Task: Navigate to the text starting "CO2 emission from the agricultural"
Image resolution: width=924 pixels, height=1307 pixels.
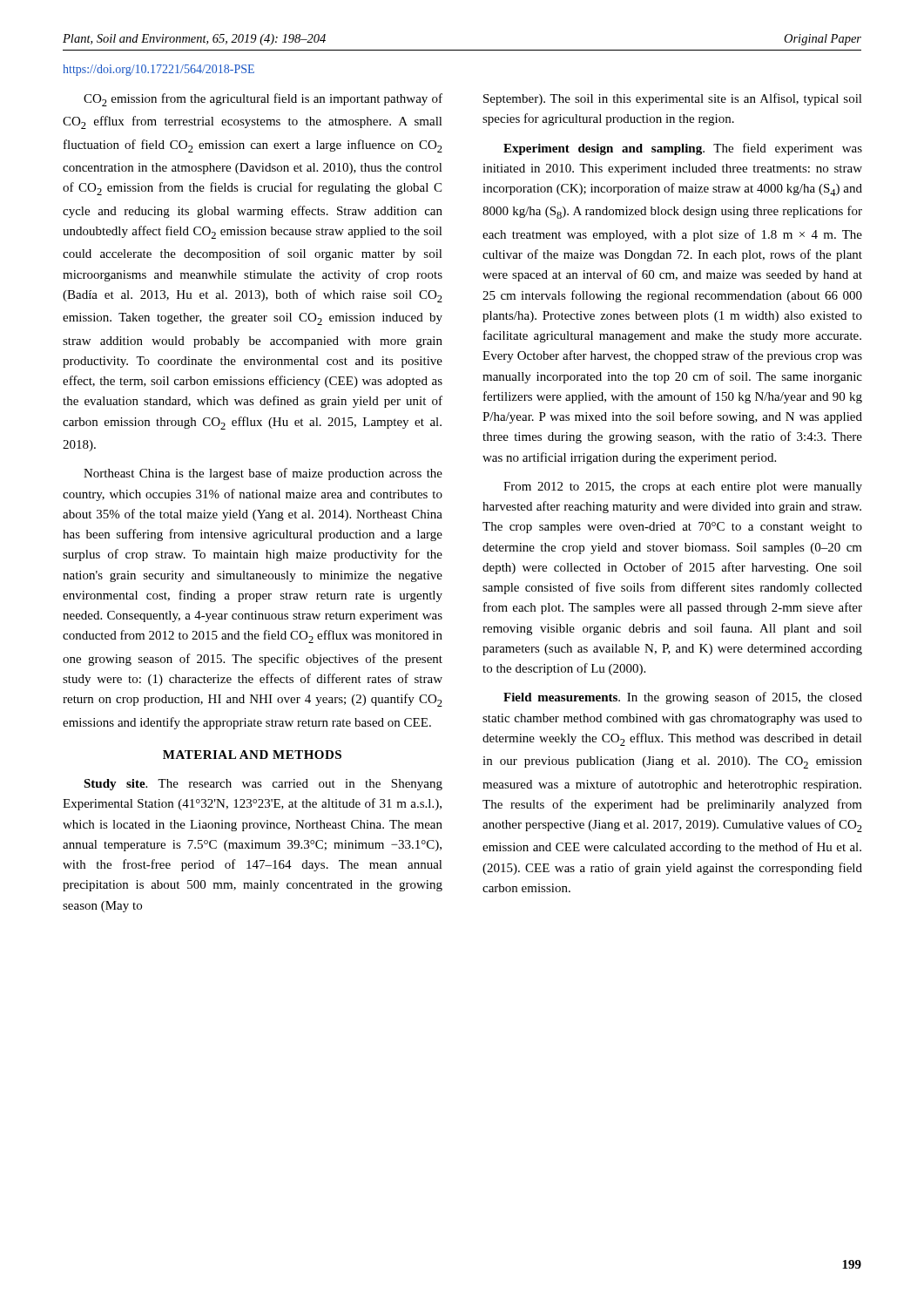Action: click(x=253, y=271)
